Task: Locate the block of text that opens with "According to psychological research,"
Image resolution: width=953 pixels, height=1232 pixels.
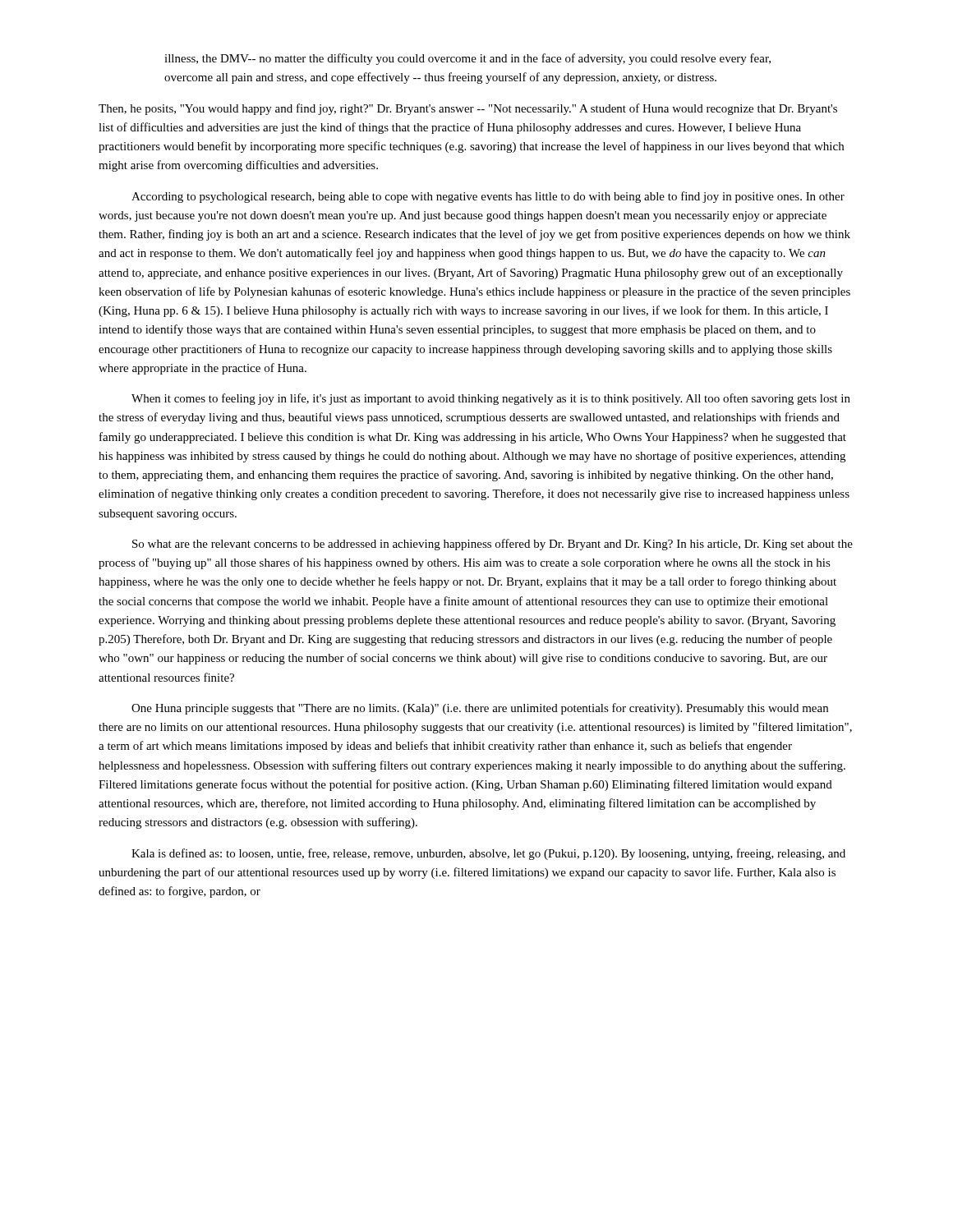Action: coord(475,282)
